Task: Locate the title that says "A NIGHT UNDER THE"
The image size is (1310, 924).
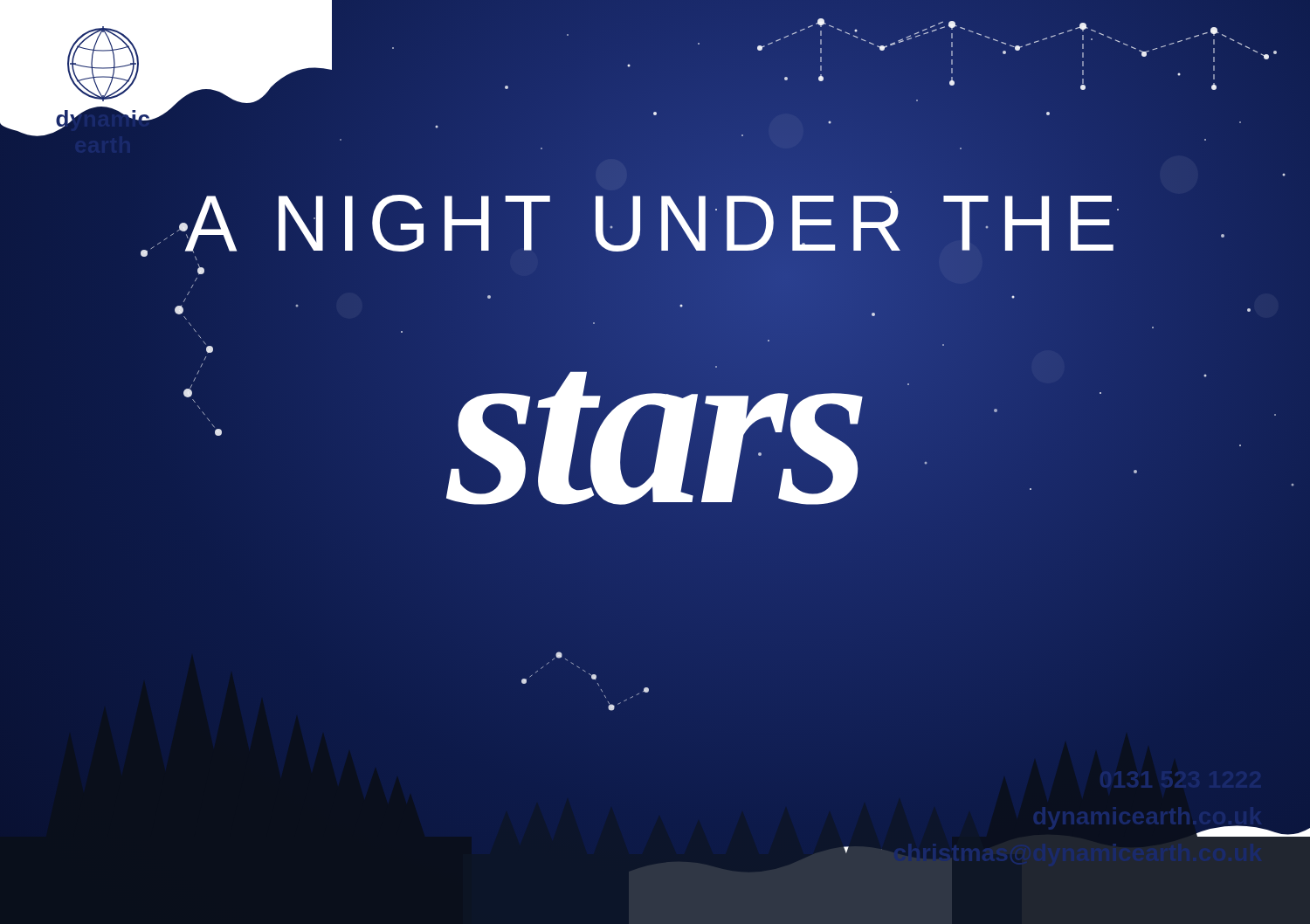Action: tap(655, 224)
